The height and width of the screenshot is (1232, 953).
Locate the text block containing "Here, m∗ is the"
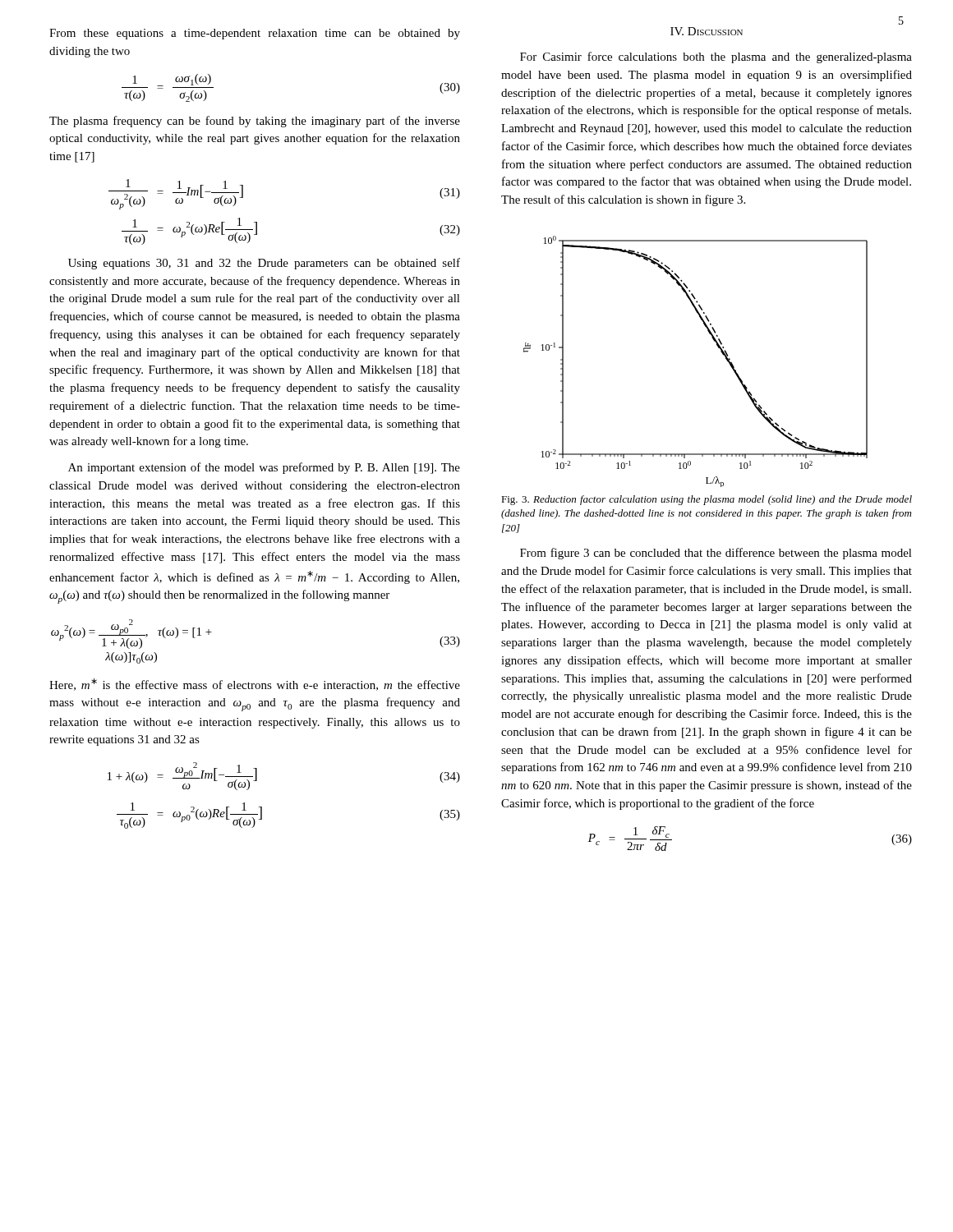tap(255, 712)
